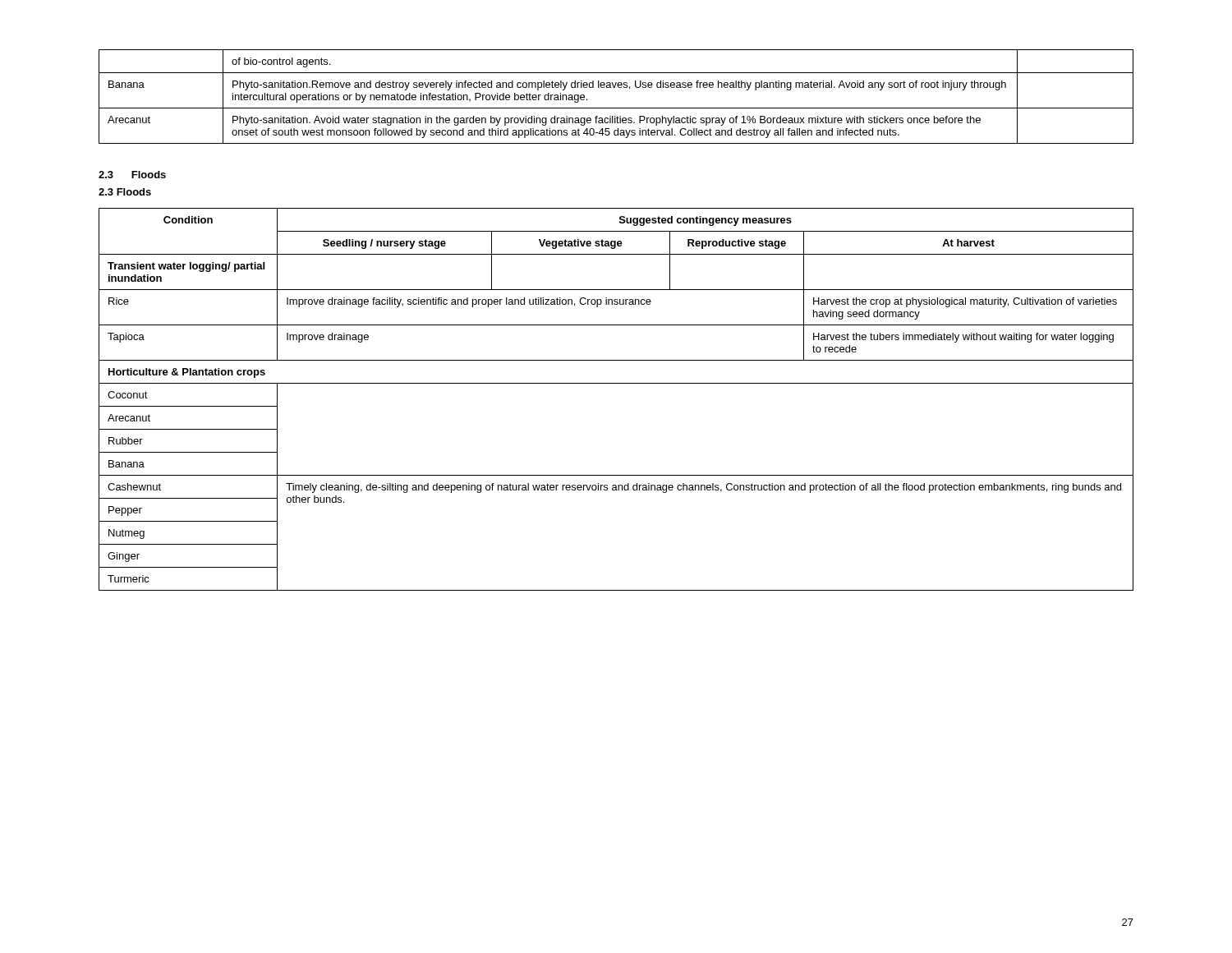Locate the table with the text "Transient water logging/ partial"
1232x953 pixels.
[x=616, y=399]
